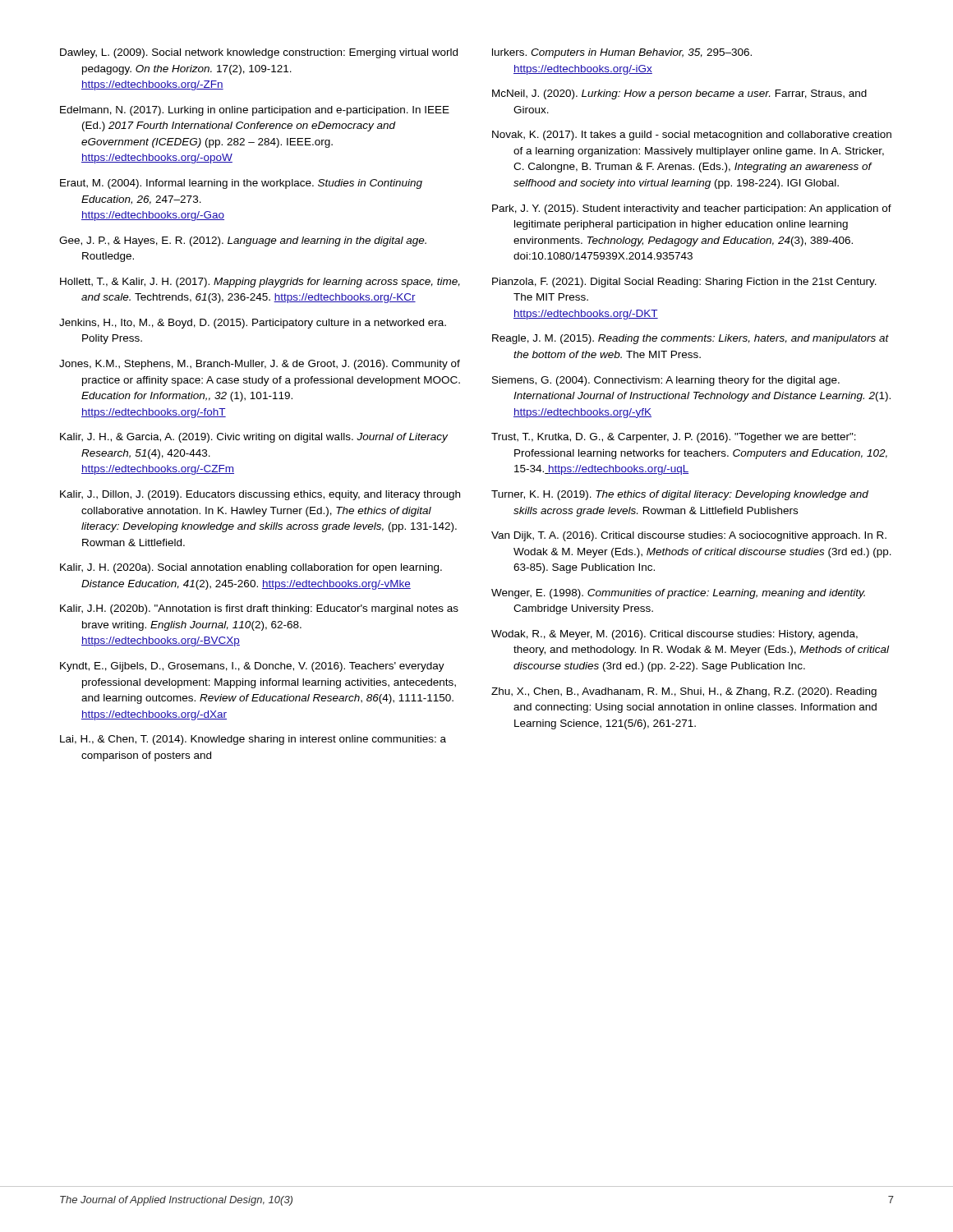Find the list item that reads "Kalir, J. H. (2020a). Social annotation"
The height and width of the screenshot is (1232, 953).
[251, 575]
